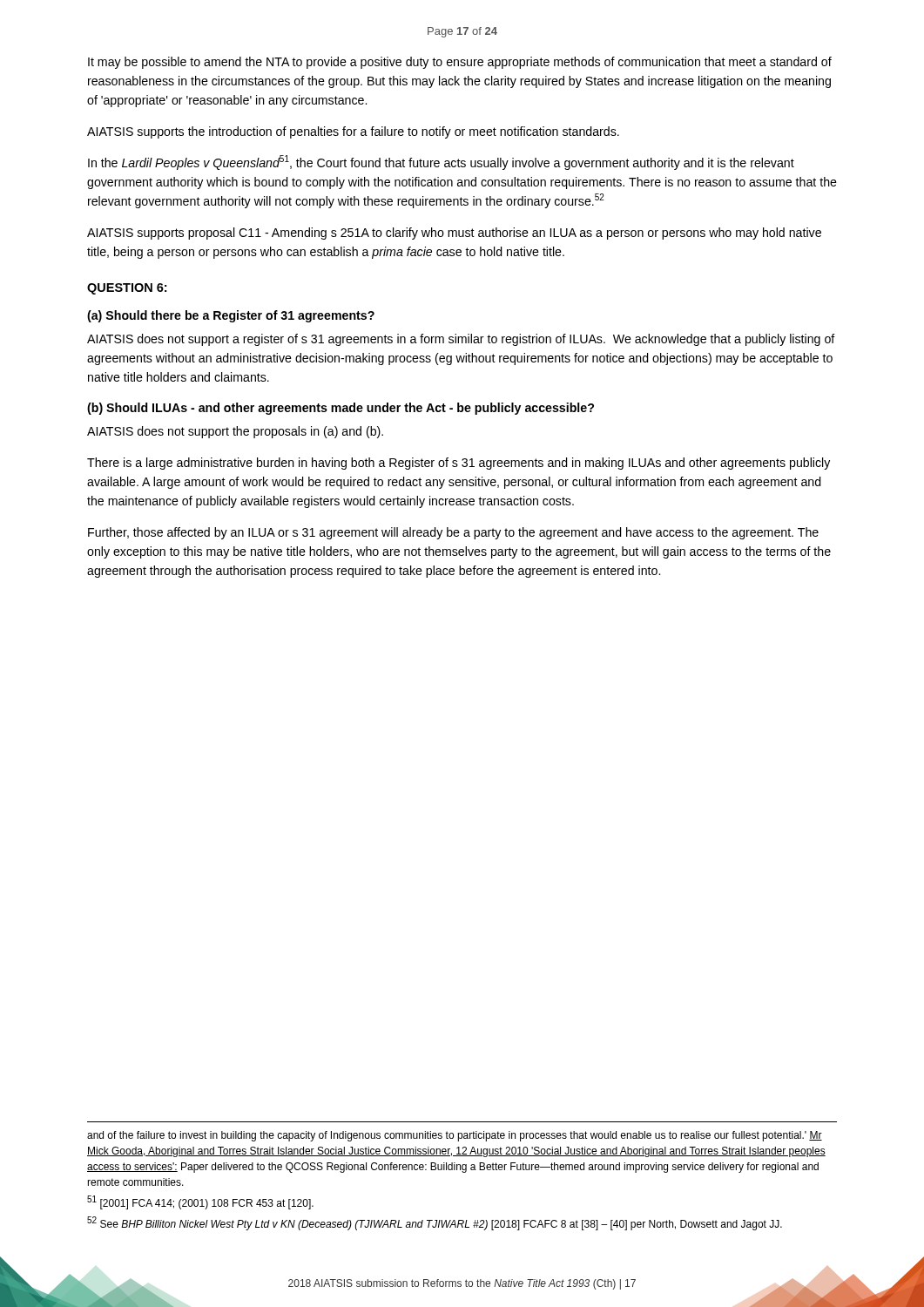This screenshot has height=1307, width=924.
Task: Locate the text block starting "Further, those affected by"
Action: pos(459,552)
